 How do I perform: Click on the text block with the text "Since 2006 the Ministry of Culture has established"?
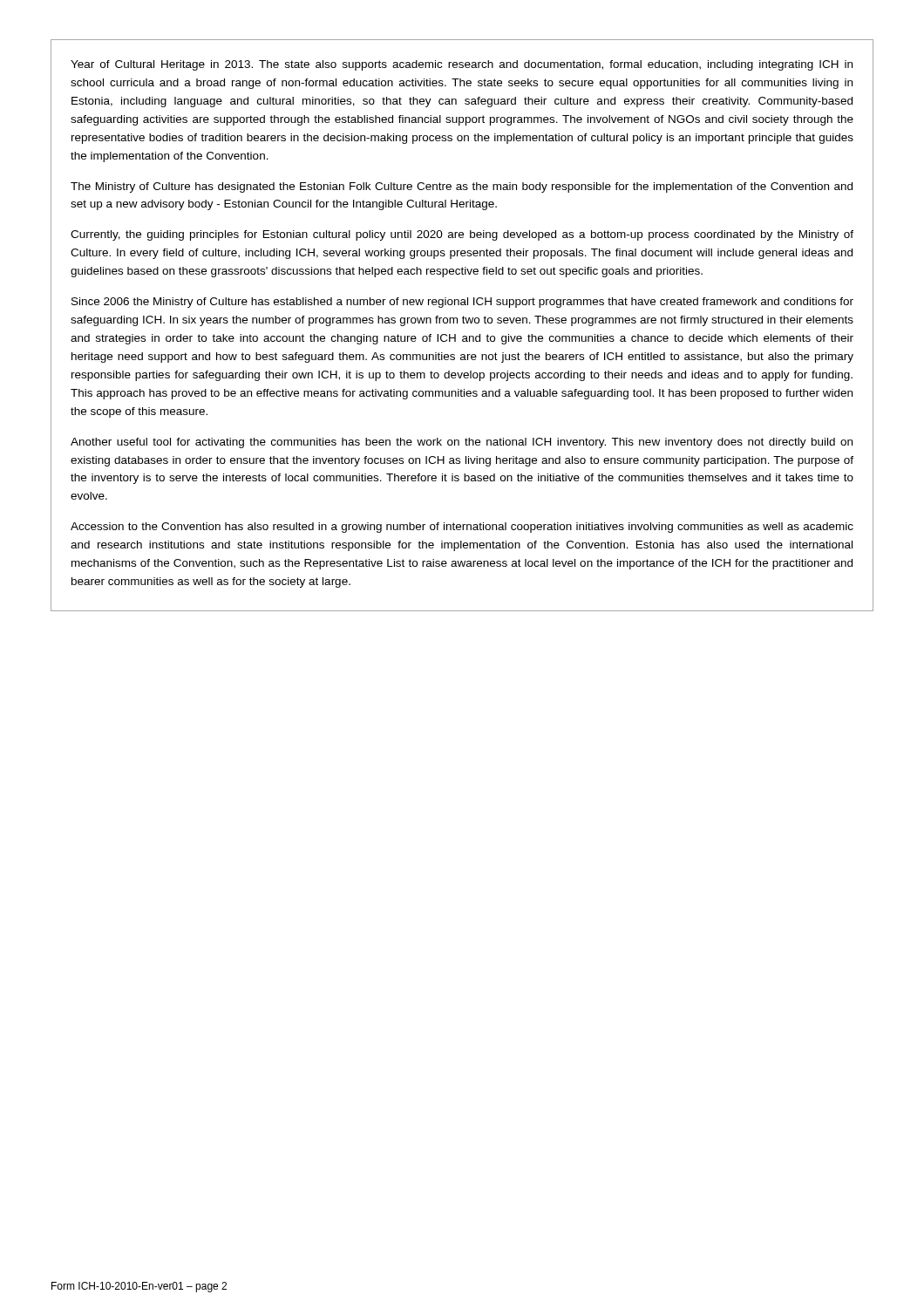(462, 356)
